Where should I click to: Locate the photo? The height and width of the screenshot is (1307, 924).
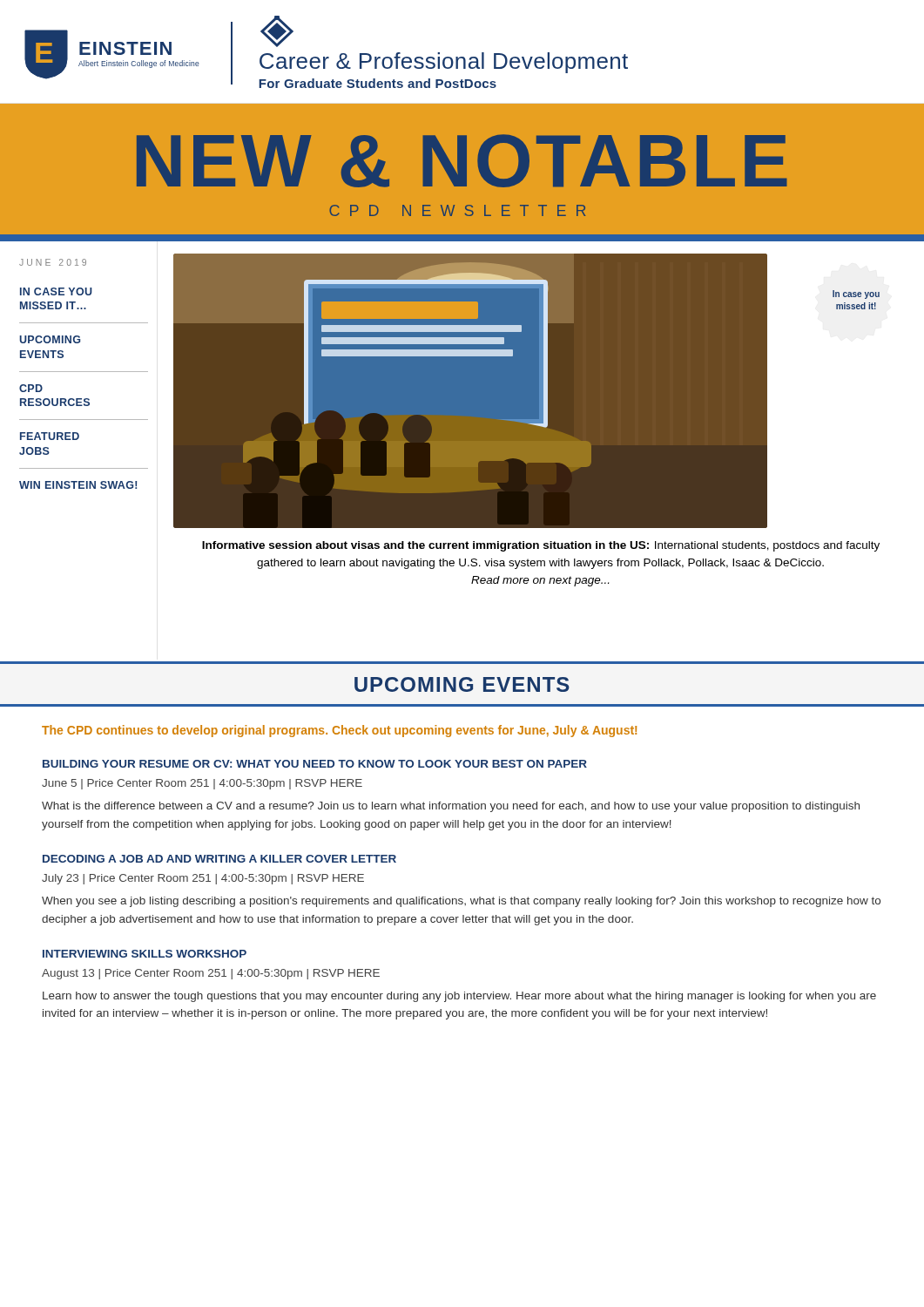[x=541, y=391]
